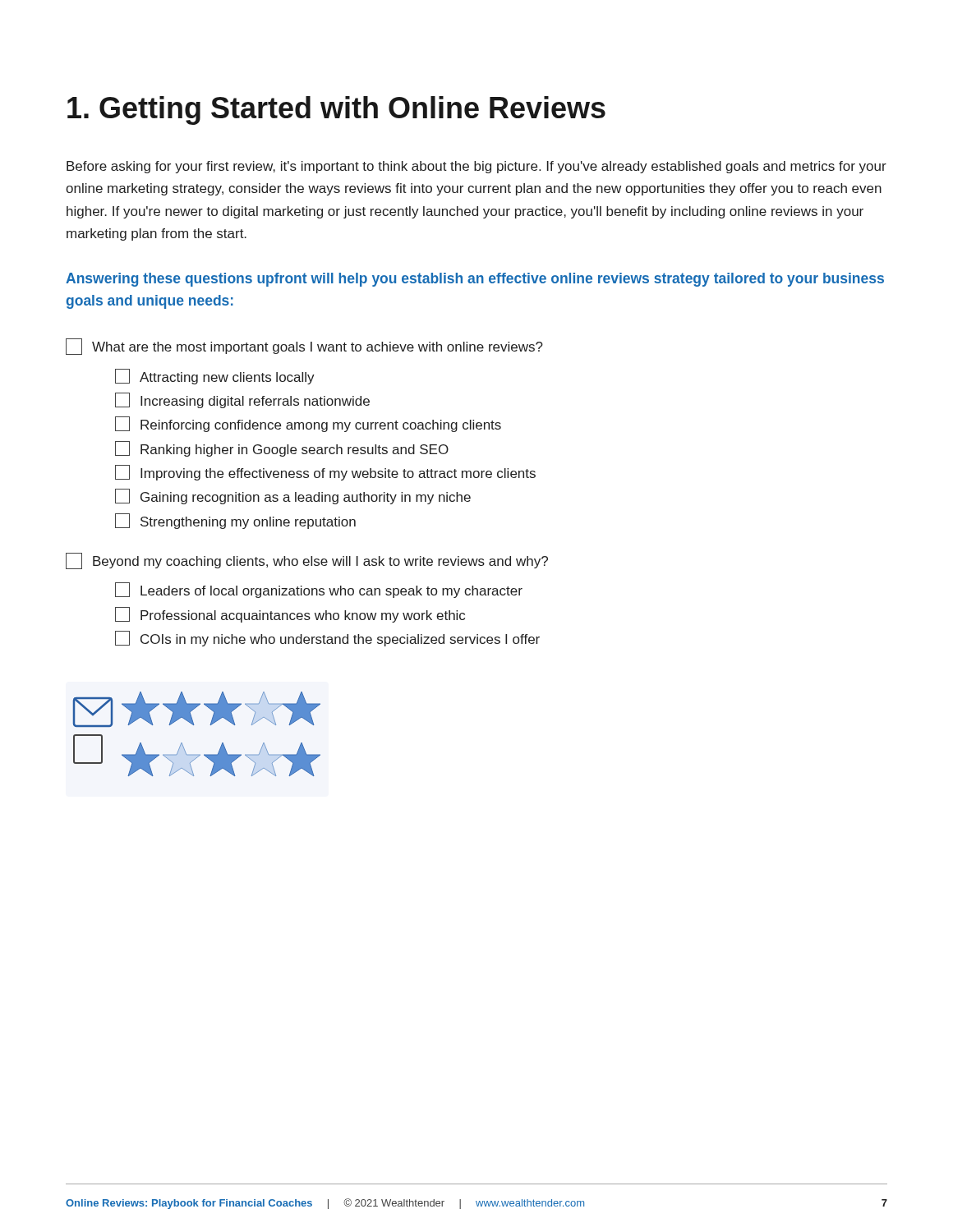This screenshot has width=953, height=1232.
Task: Locate the text starting "Gaining recognition as a leading authority"
Action: pyautogui.click(x=293, y=498)
